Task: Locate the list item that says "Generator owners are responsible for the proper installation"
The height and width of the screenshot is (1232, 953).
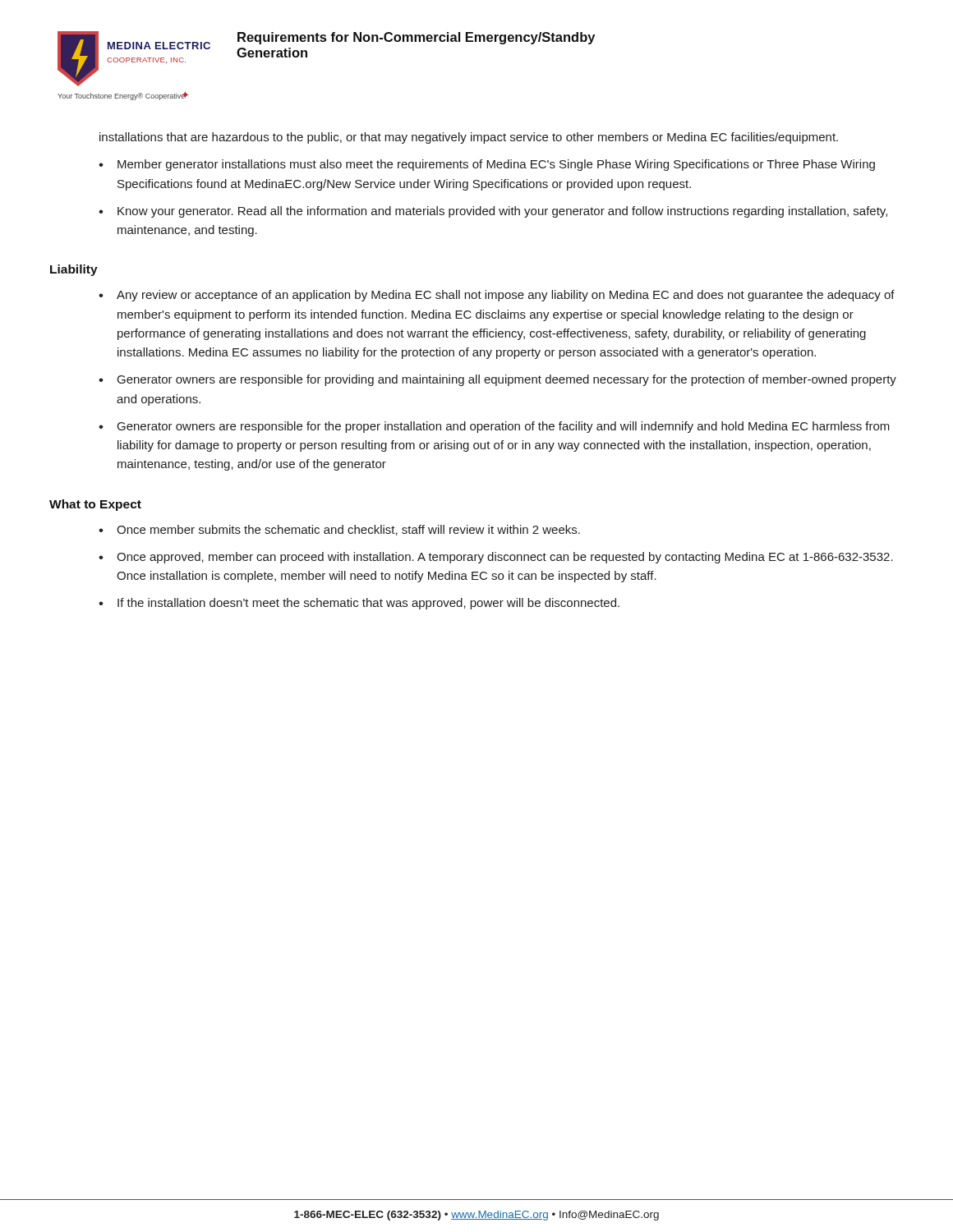Action: coord(503,445)
